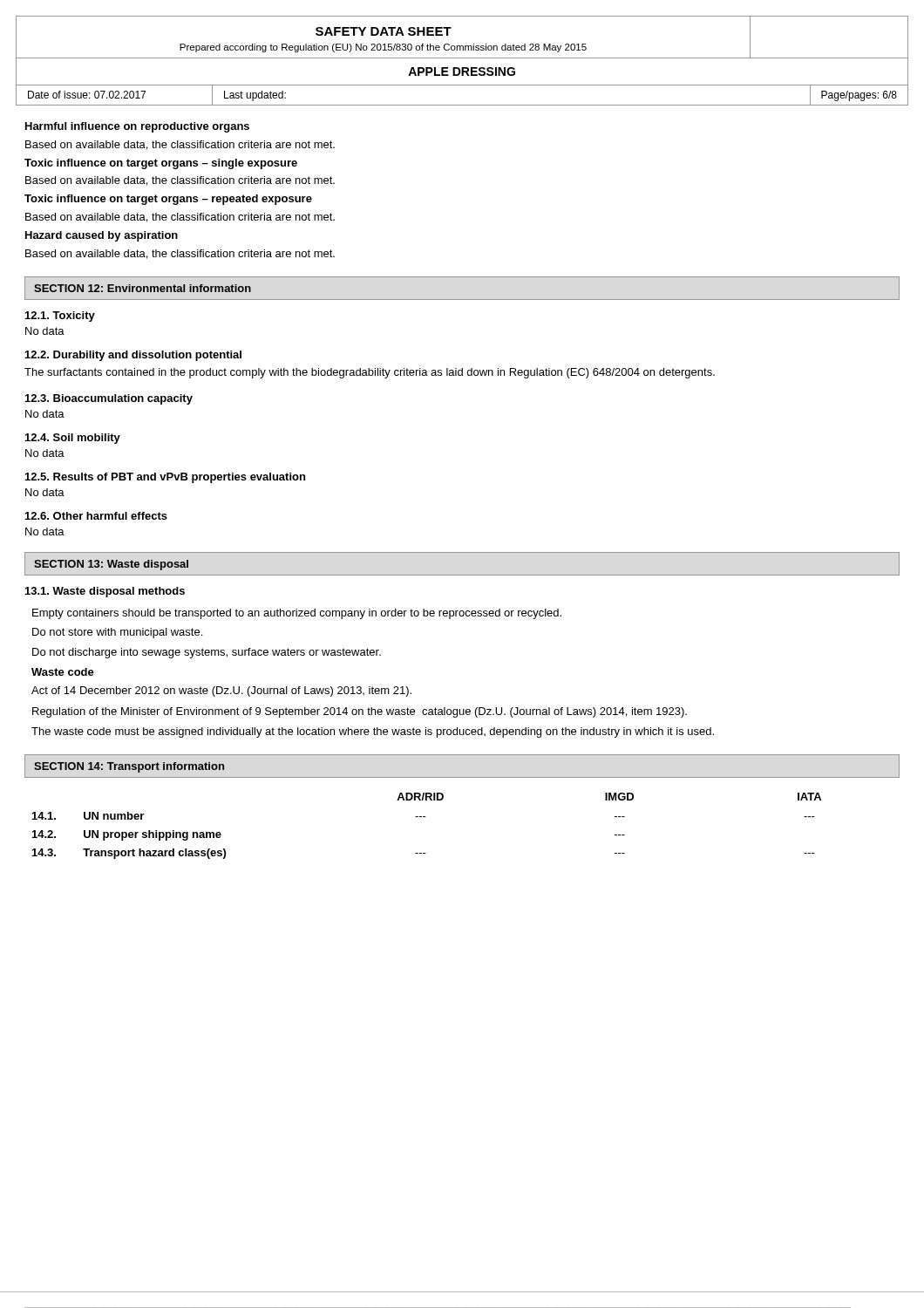Click on the region starting "5. Results of PBT and vPvB properties evaluation"

pyautogui.click(x=165, y=478)
